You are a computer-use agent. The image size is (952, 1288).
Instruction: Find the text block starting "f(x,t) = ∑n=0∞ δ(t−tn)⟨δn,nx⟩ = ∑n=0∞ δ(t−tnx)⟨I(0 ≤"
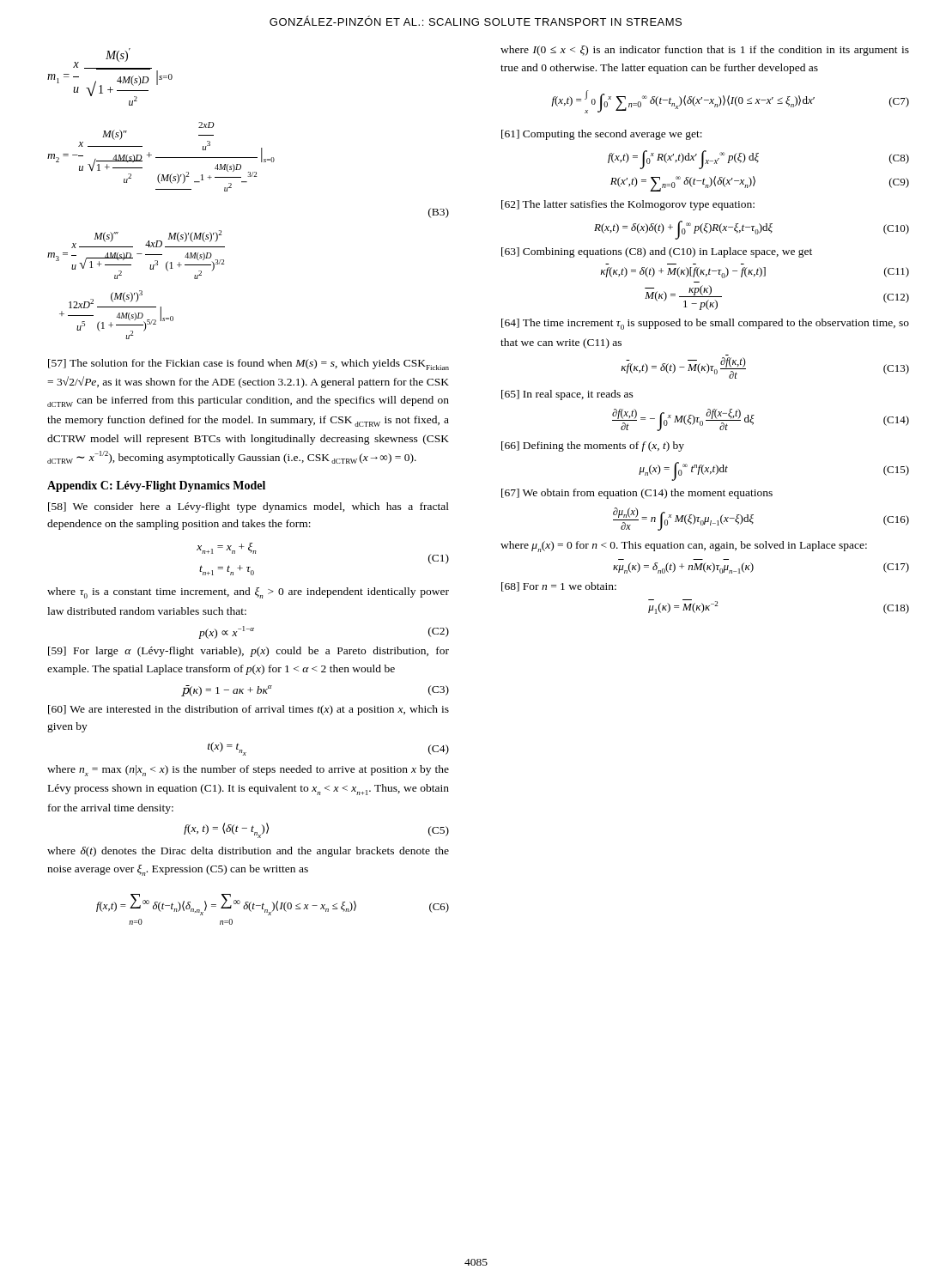tap(248, 907)
